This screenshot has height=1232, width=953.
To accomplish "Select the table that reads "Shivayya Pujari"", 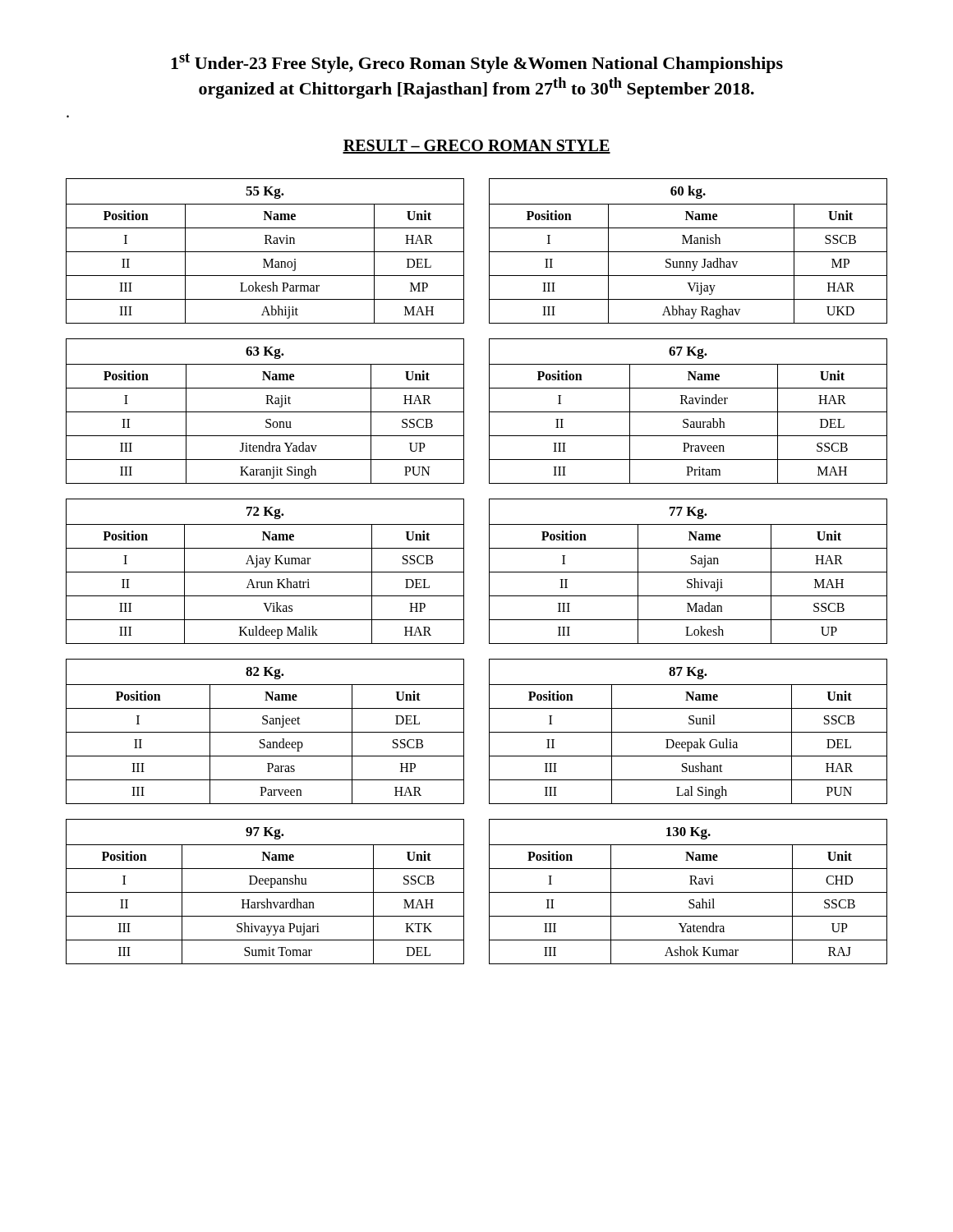I will click(x=265, y=891).
